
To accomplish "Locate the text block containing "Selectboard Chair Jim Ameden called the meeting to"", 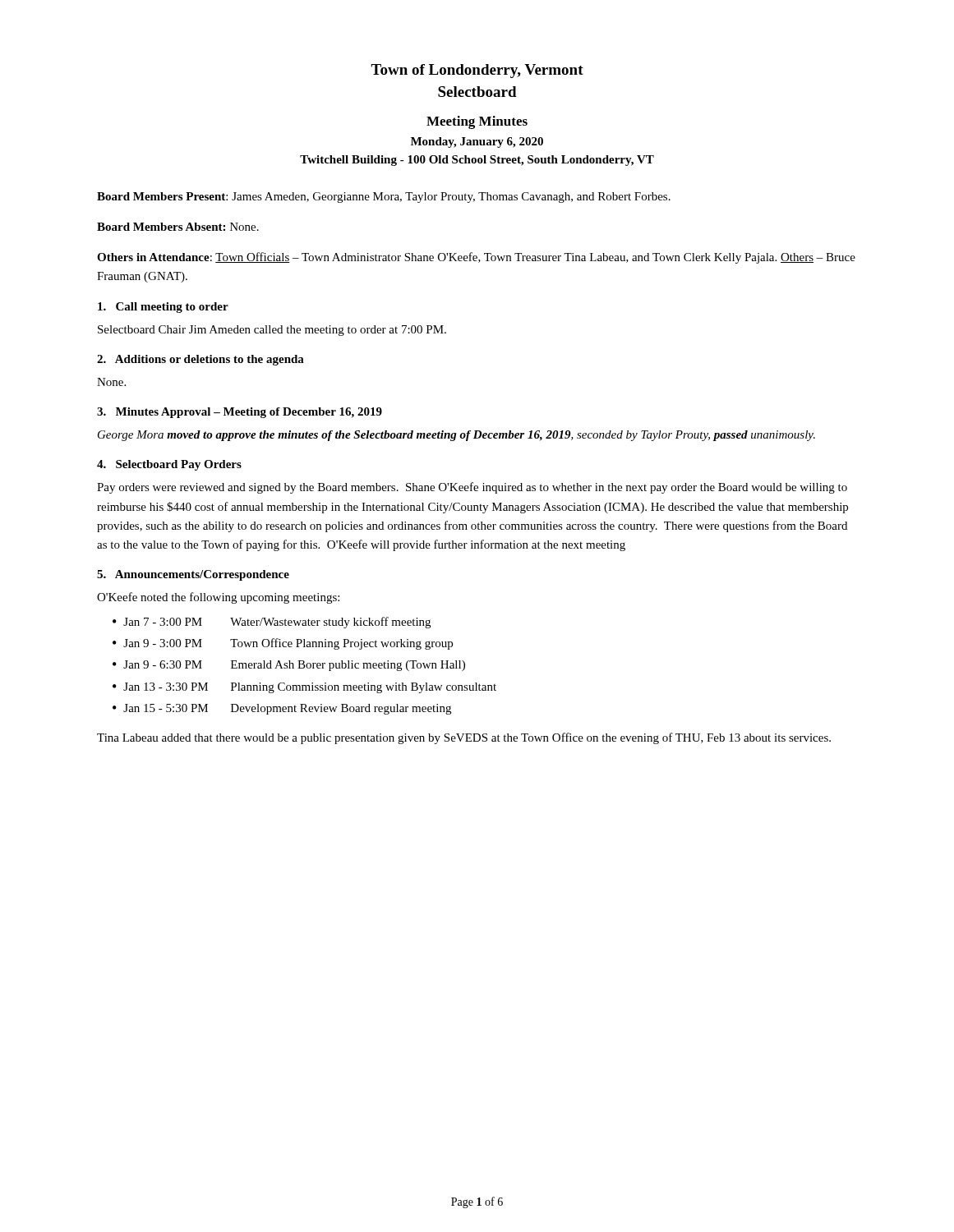I will point(272,329).
